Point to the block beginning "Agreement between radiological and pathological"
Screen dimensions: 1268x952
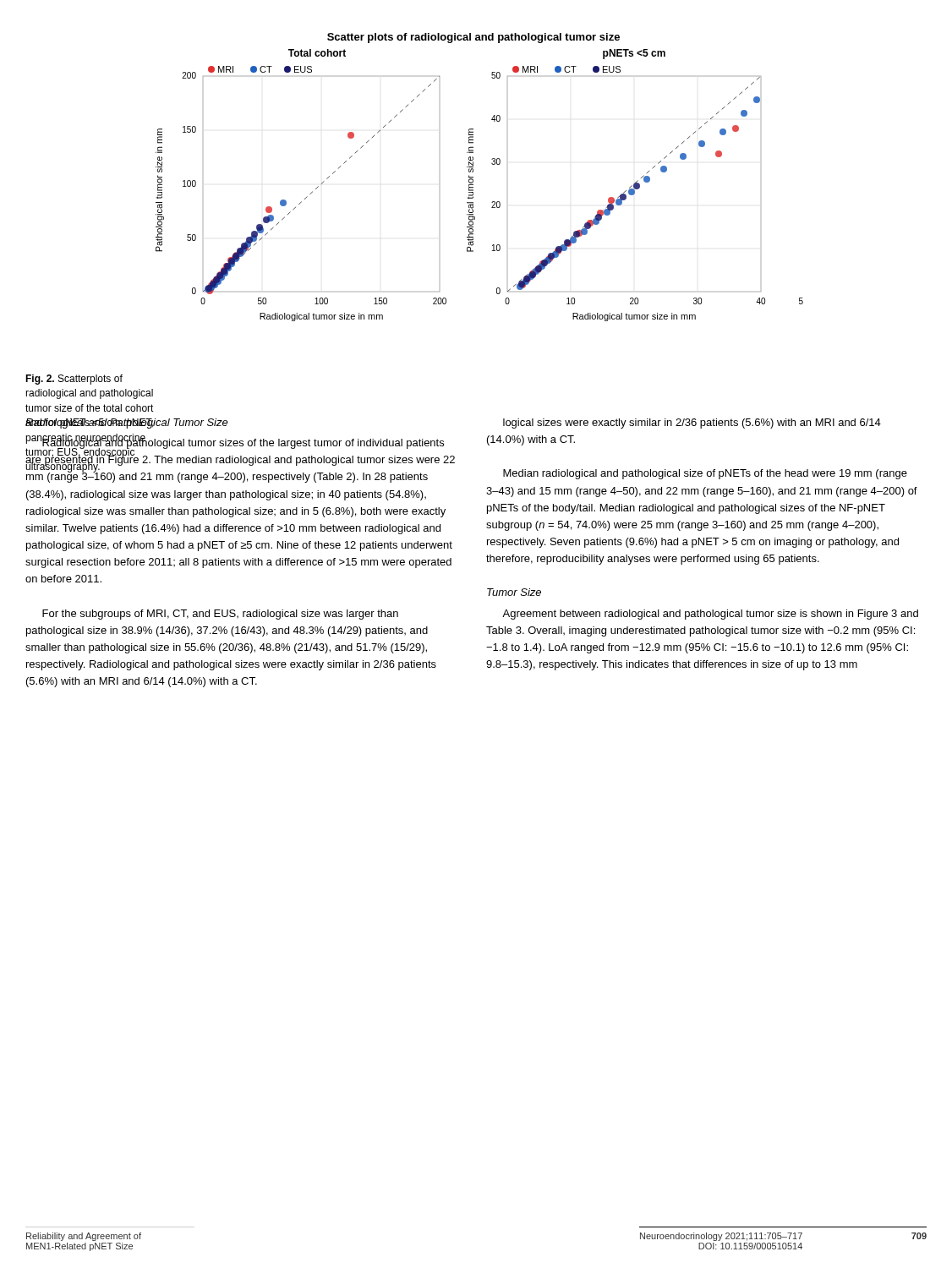pos(702,638)
